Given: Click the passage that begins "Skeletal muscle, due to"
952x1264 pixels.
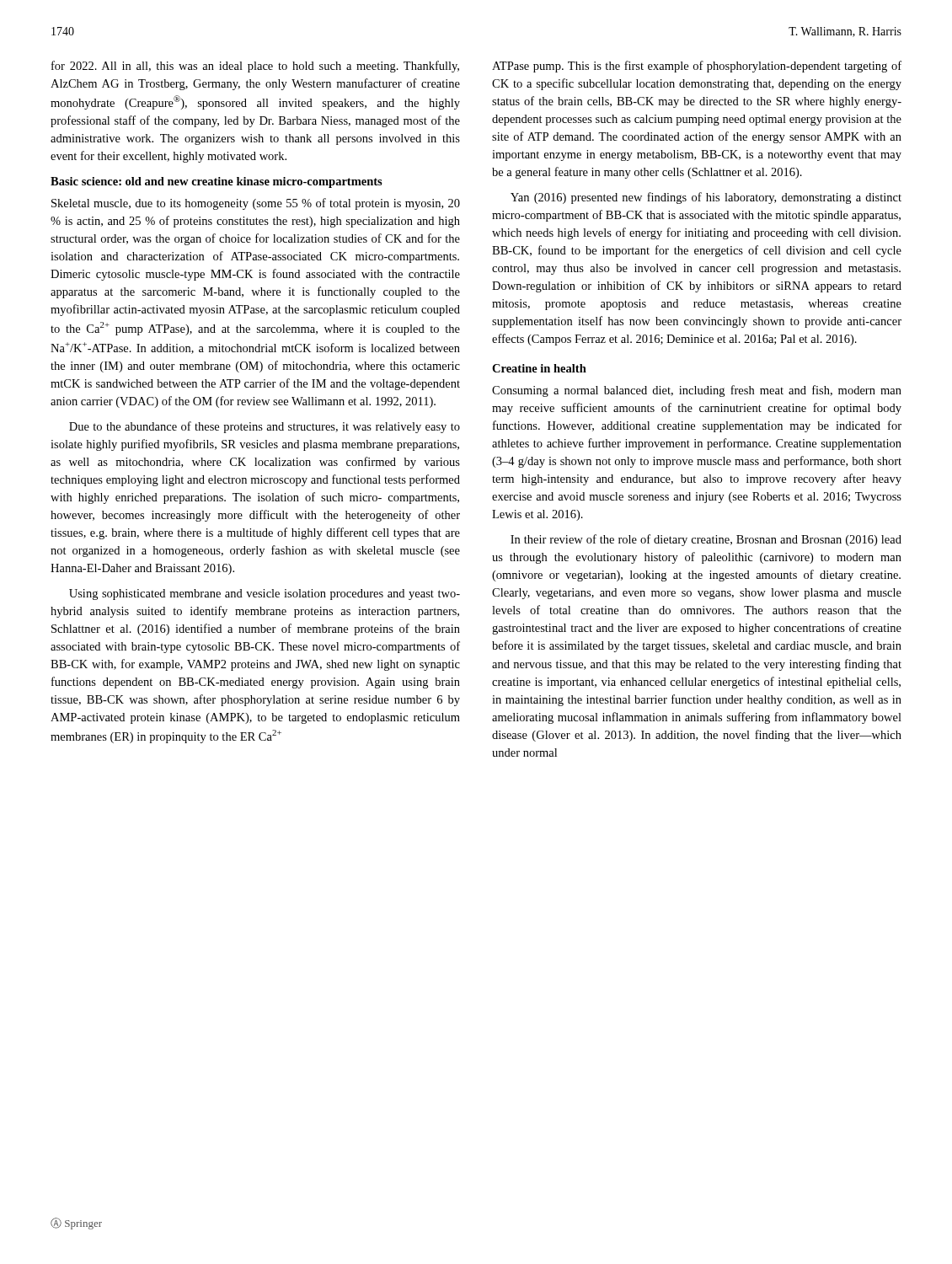Looking at the screenshot, I should pyautogui.click(x=255, y=302).
